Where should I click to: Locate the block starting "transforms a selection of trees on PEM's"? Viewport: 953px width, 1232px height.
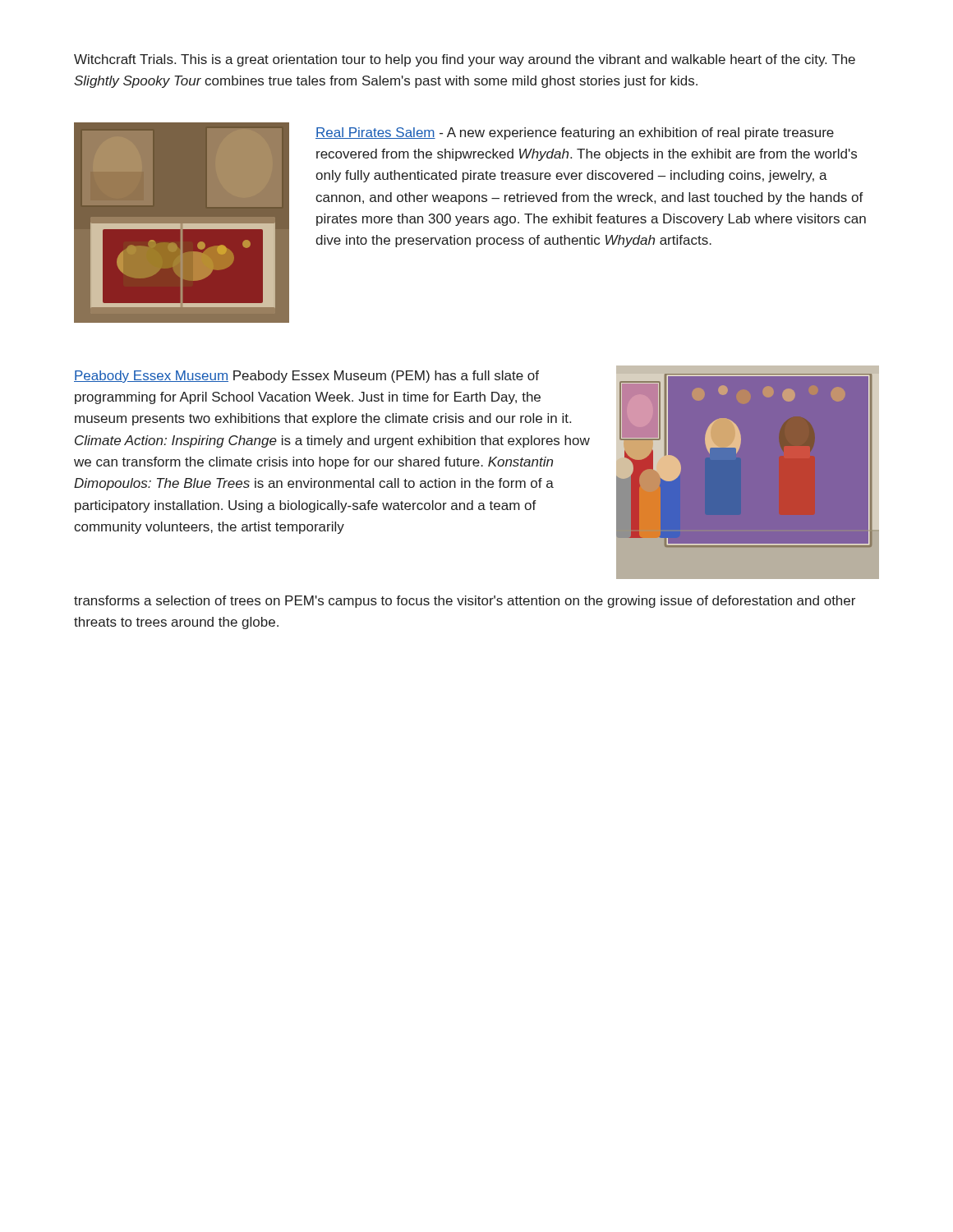(465, 611)
